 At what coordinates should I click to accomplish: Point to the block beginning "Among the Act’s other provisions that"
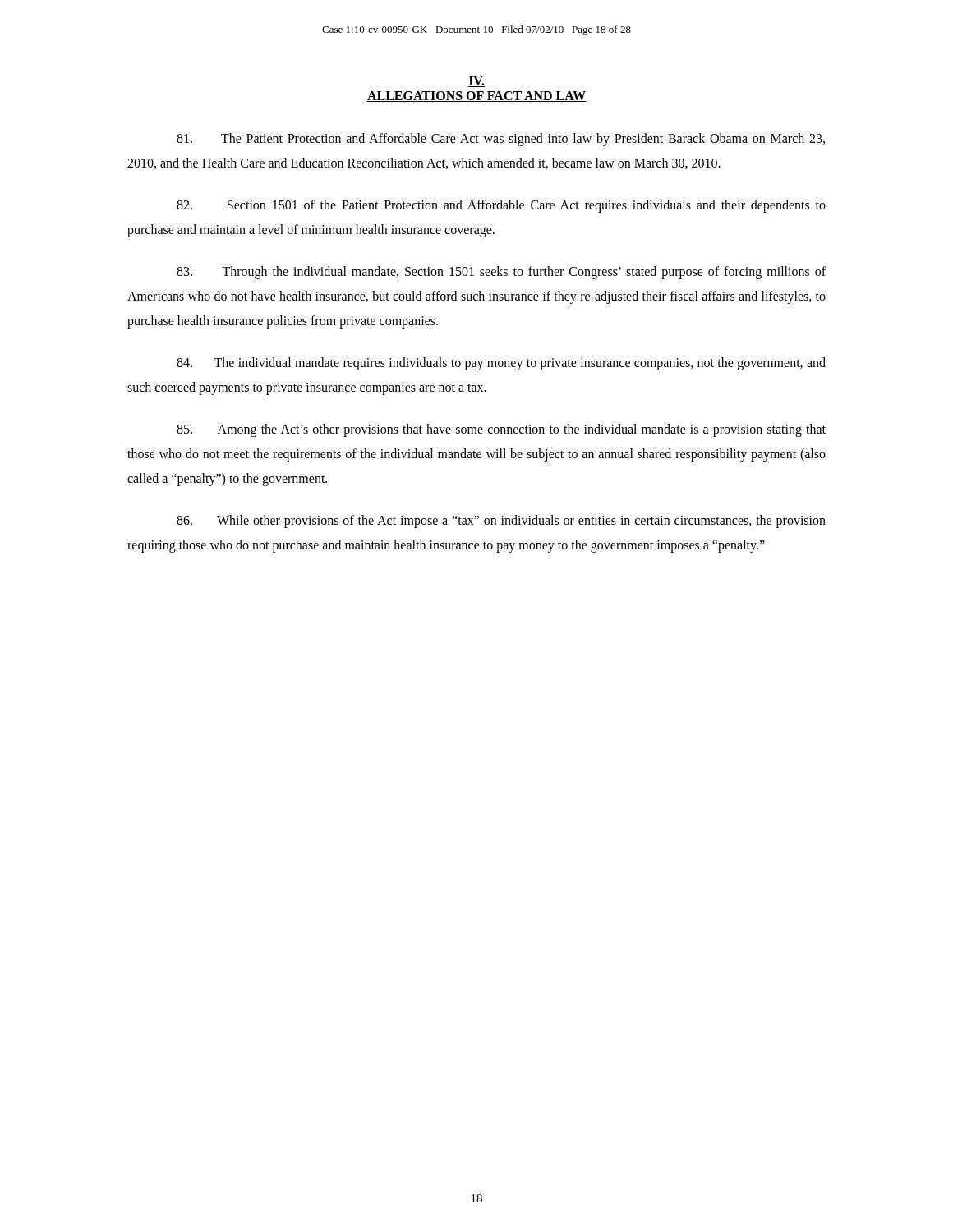point(476,454)
